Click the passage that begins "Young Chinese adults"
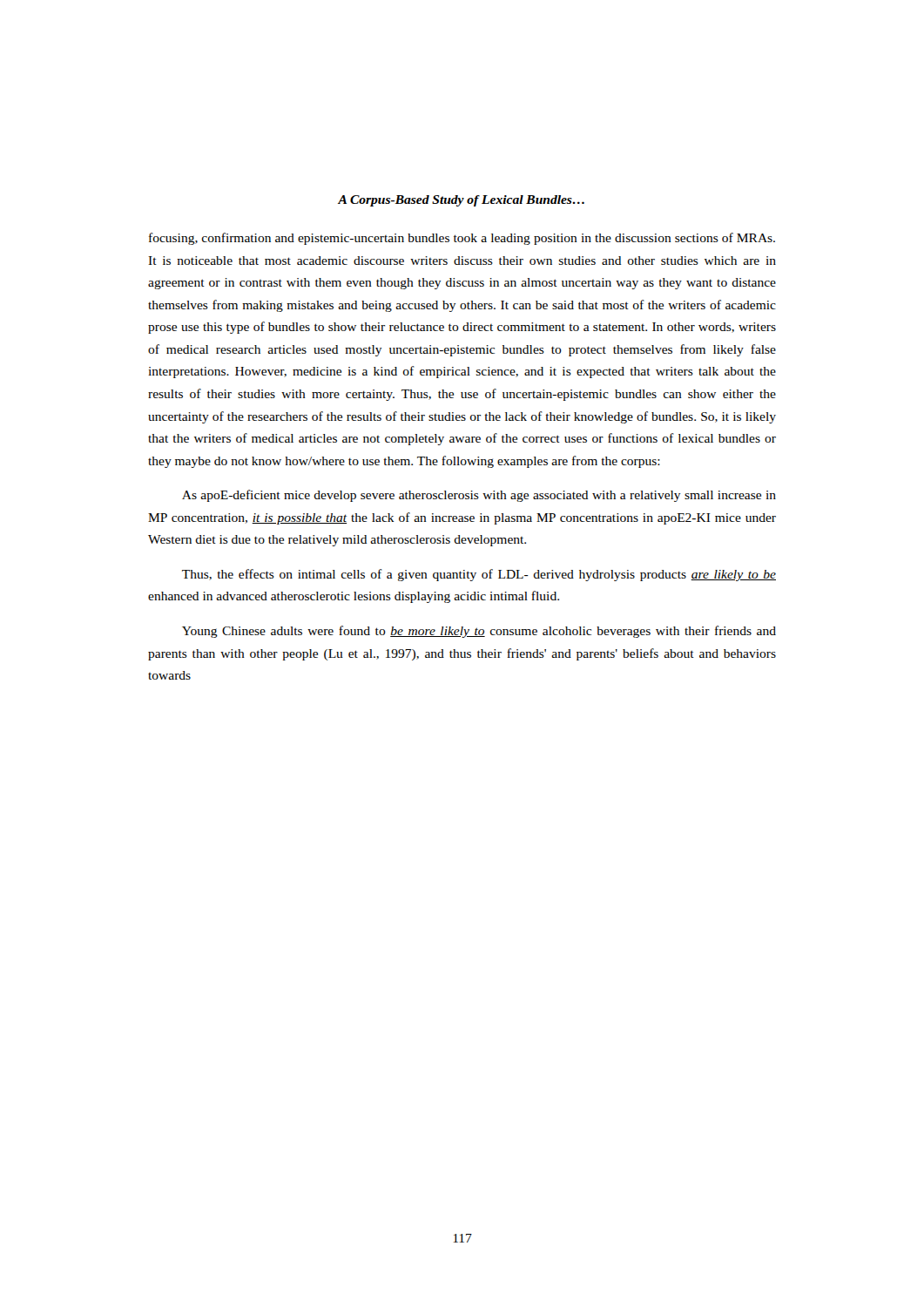This screenshot has height=1307, width=924. coord(462,653)
